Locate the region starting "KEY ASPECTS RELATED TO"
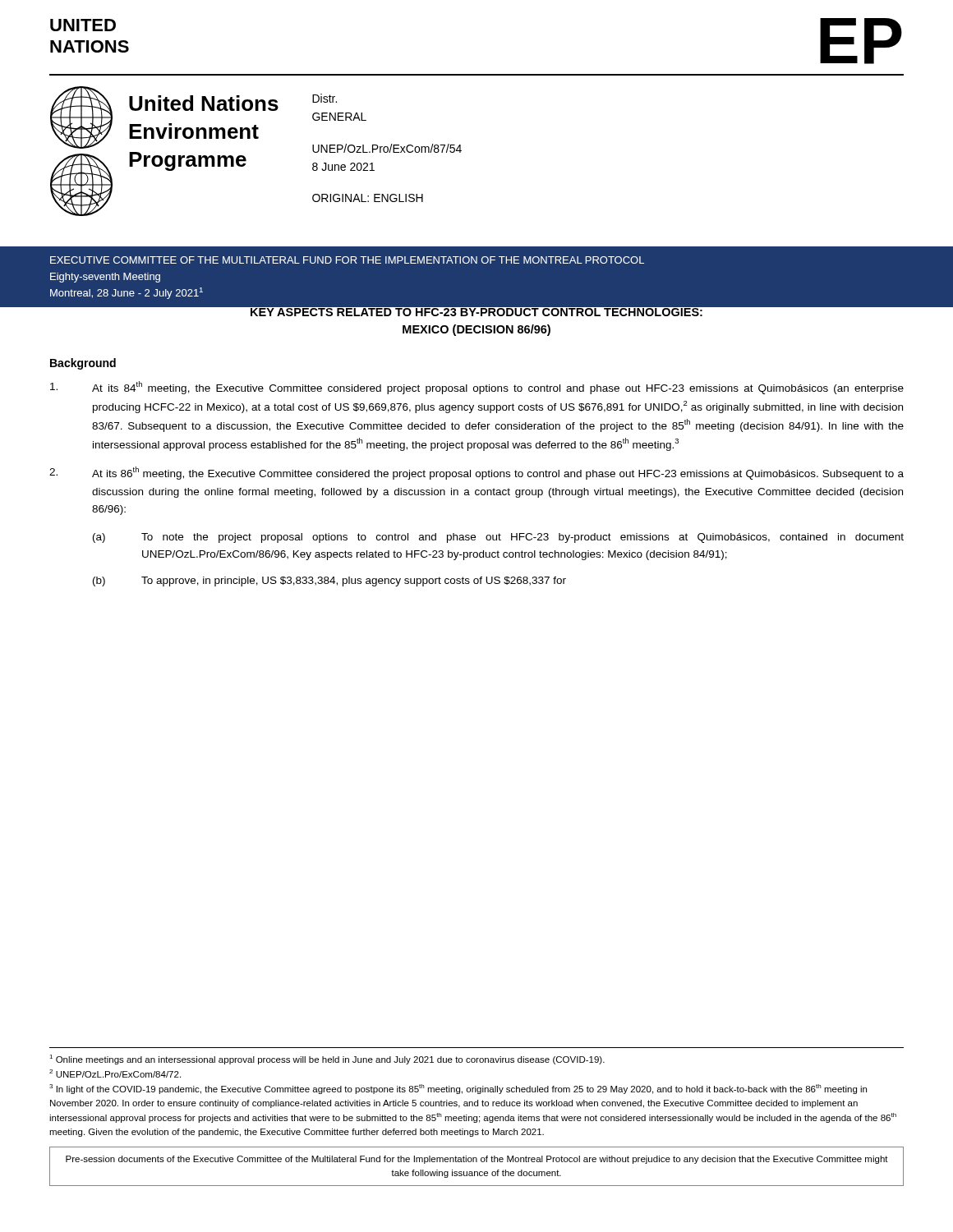The height and width of the screenshot is (1232, 953). [x=476, y=321]
